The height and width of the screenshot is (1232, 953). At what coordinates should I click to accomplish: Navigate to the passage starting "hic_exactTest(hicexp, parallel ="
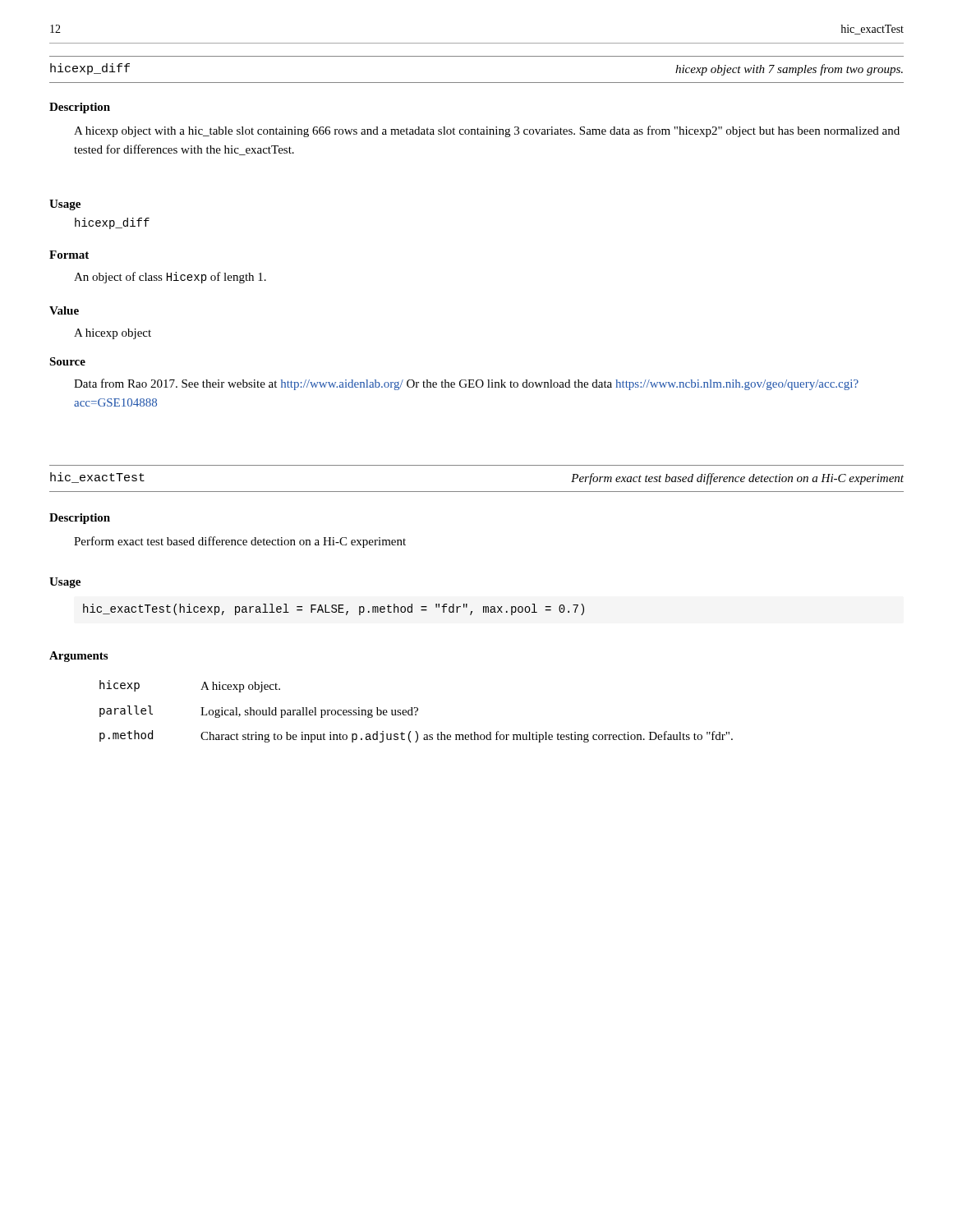click(334, 609)
